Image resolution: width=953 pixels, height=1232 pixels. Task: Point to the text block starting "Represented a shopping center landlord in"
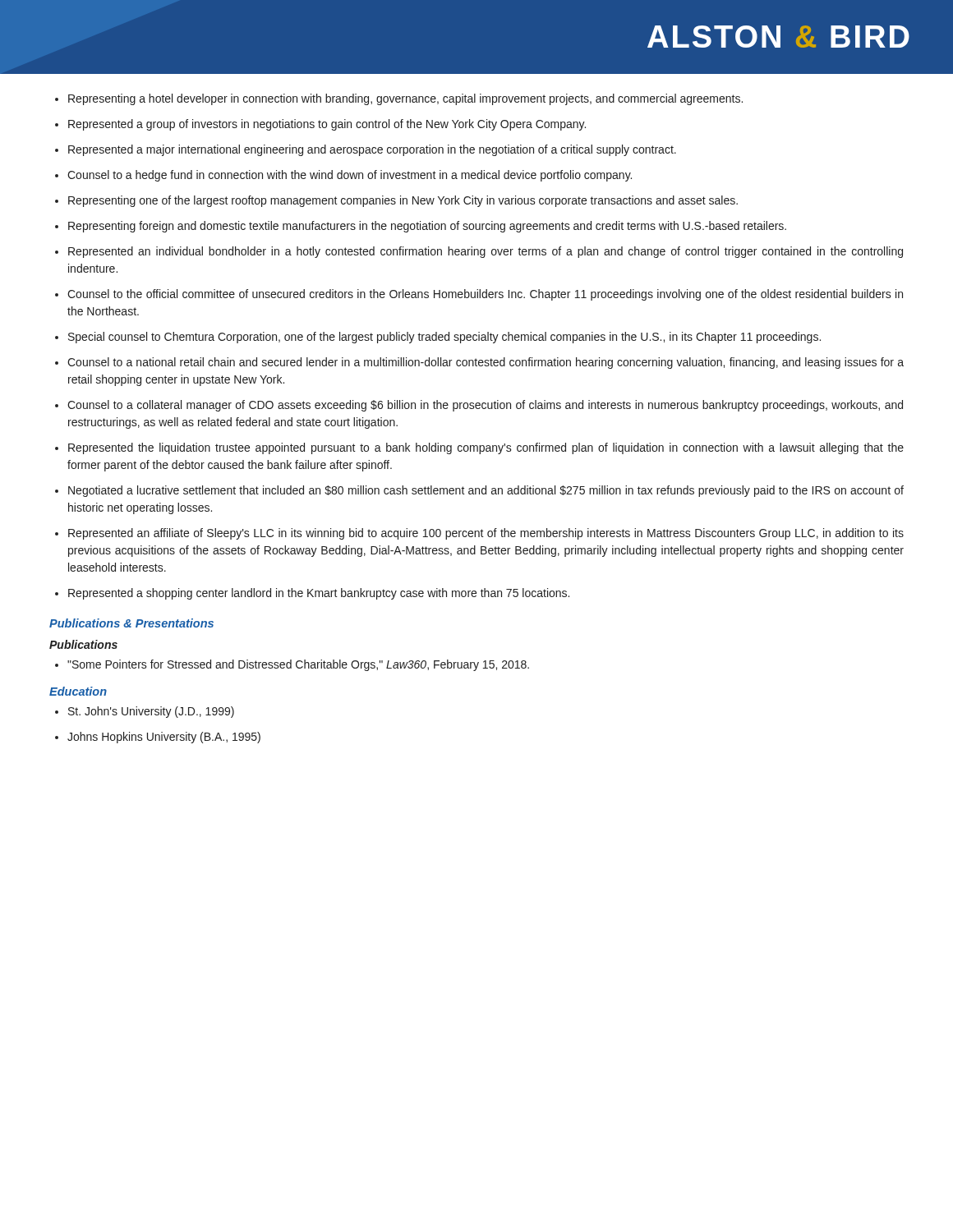tap(319, 593)
